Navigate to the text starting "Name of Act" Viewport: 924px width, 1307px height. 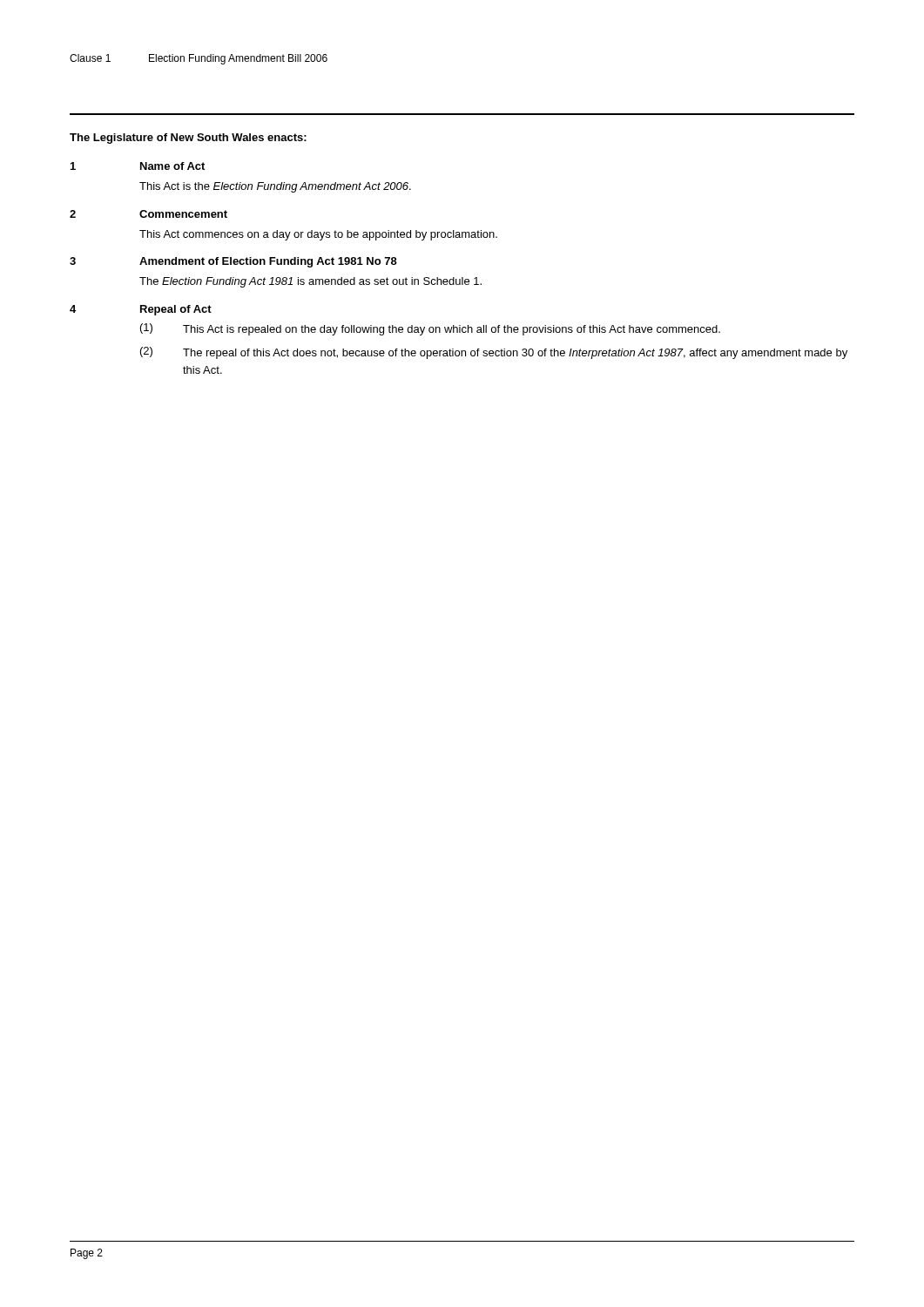[x=172, y=166]
